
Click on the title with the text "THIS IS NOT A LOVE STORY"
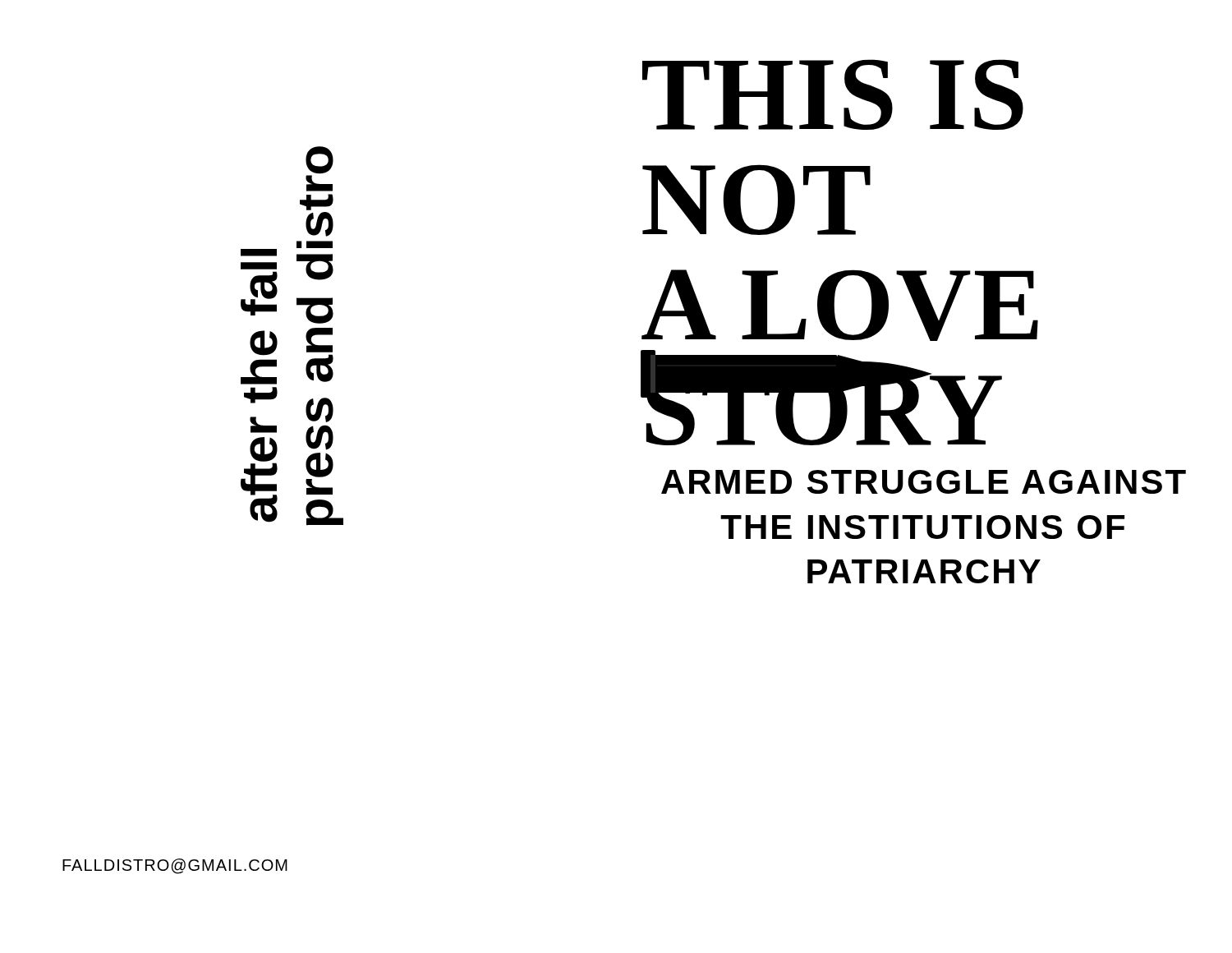coord(924,251)
